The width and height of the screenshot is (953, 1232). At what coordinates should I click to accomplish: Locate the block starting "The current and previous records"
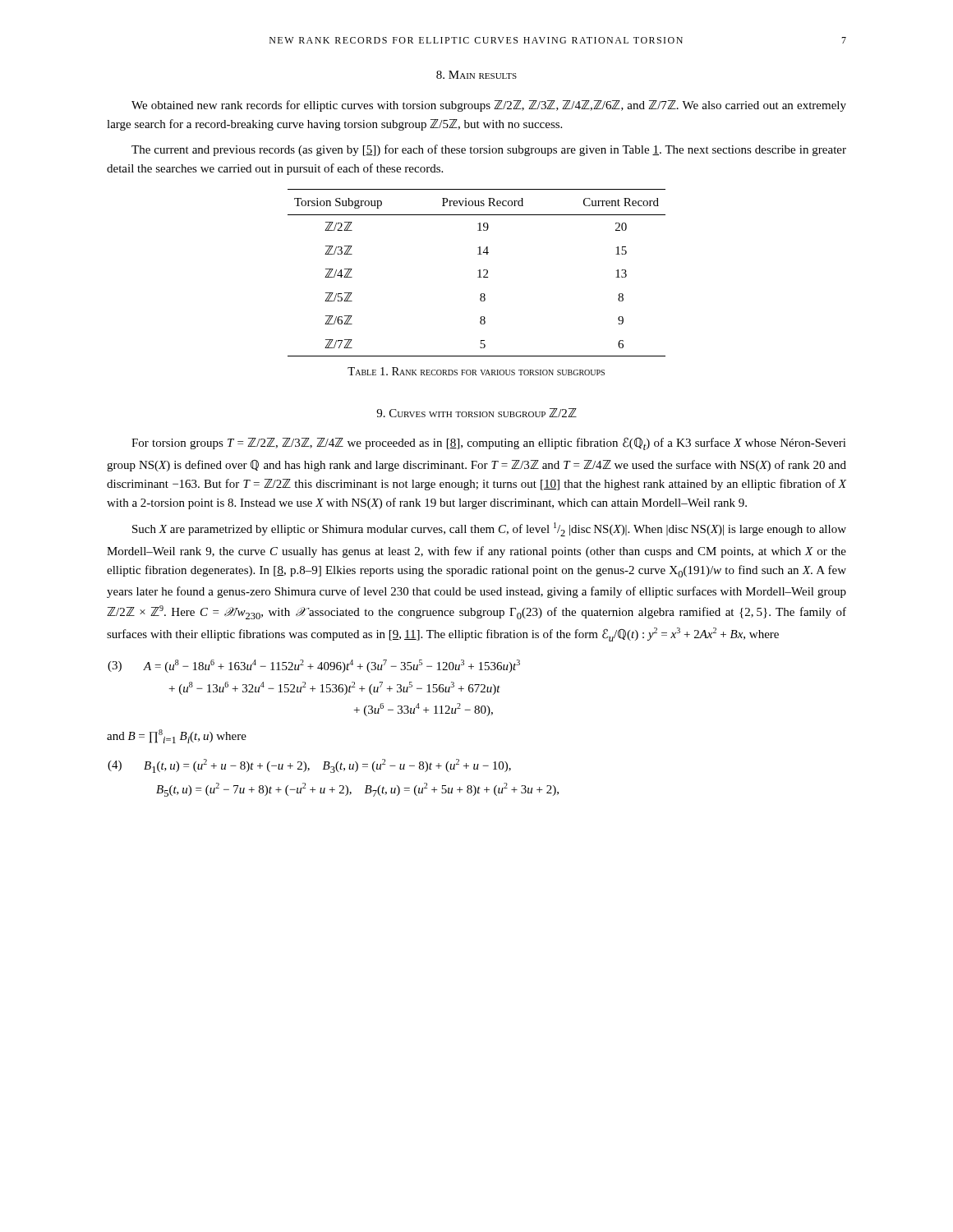coord(476,160)
